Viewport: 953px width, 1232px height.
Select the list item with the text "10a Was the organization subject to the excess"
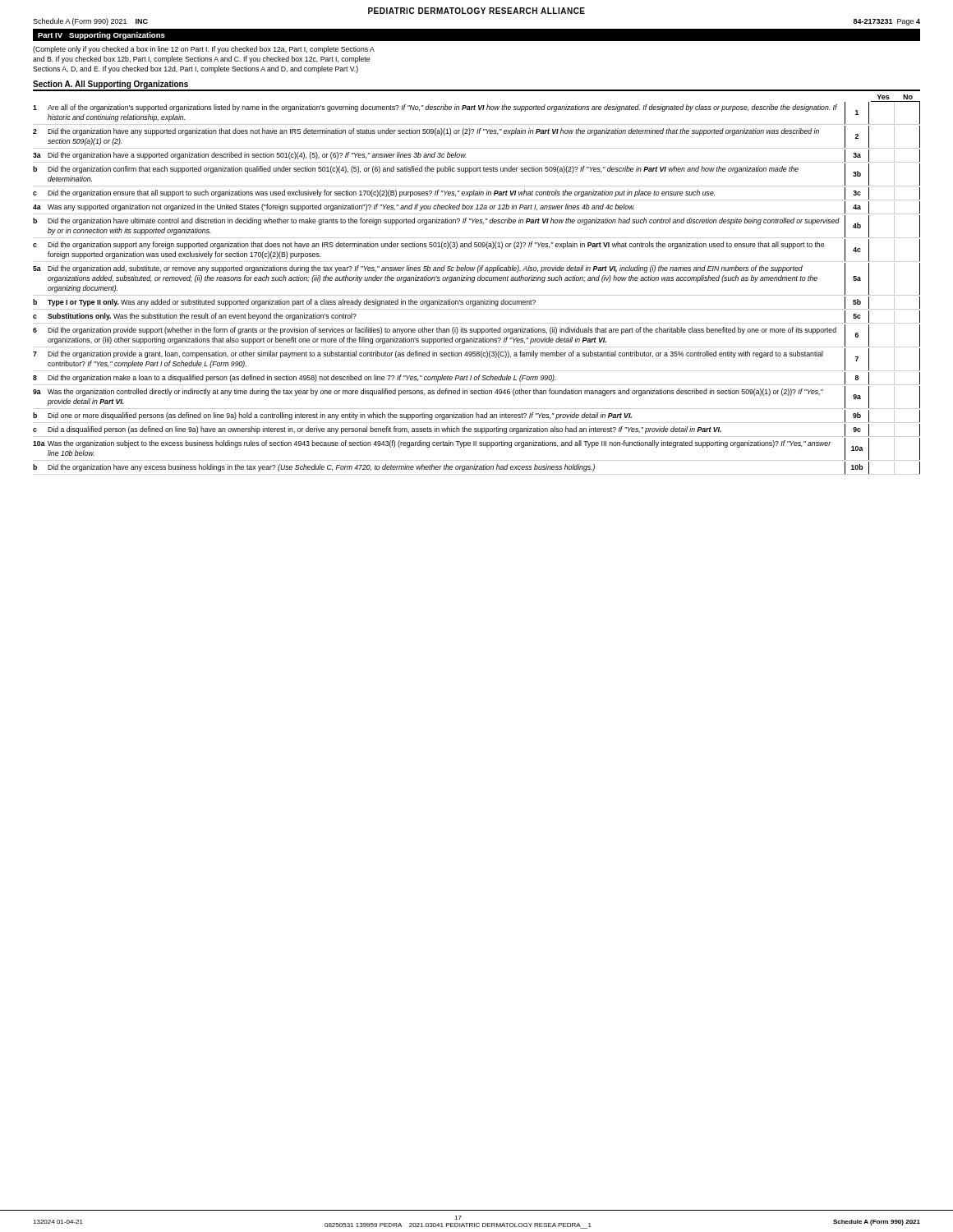pos(476,448)
